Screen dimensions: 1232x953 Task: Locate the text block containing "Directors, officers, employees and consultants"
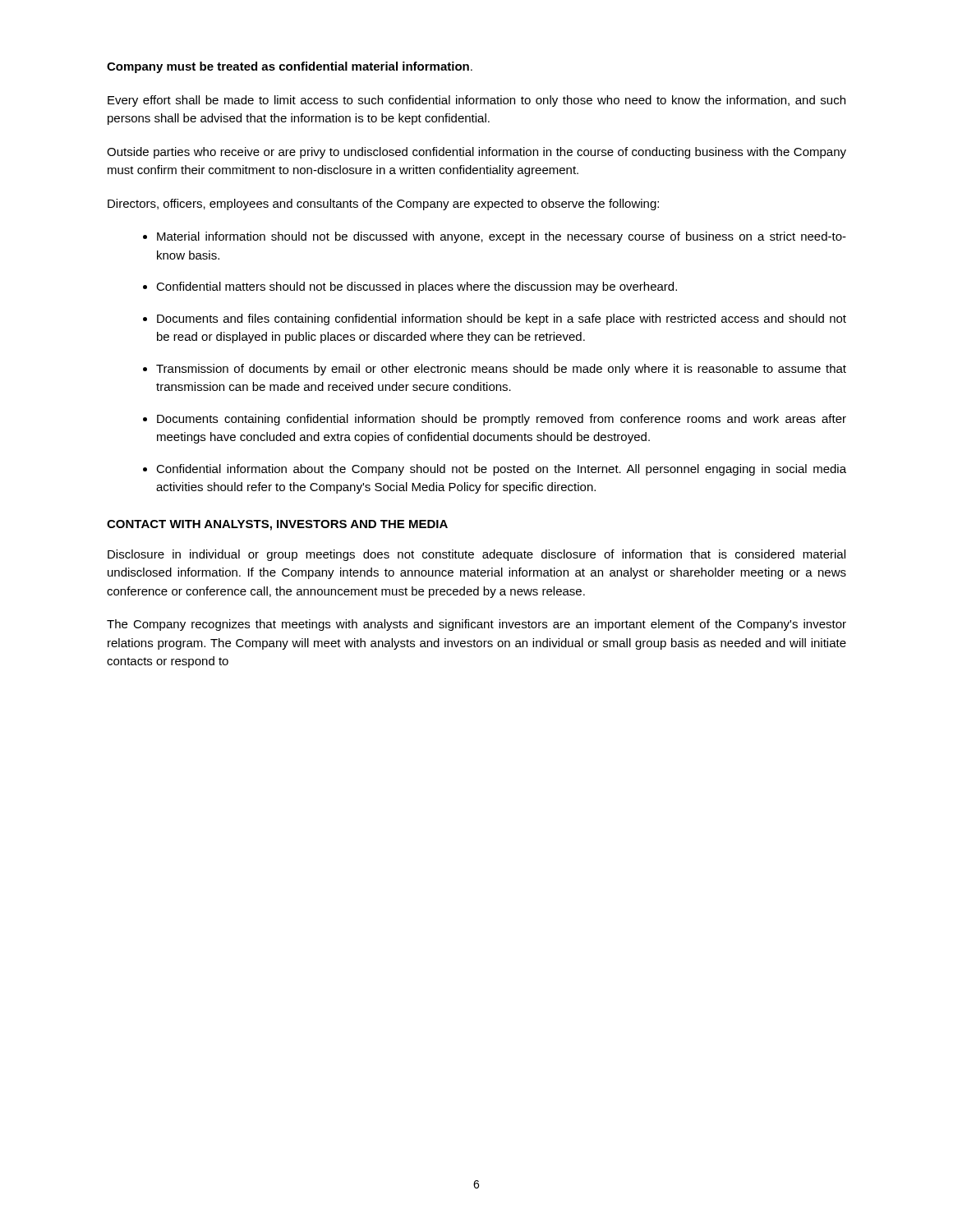point(383,203)
